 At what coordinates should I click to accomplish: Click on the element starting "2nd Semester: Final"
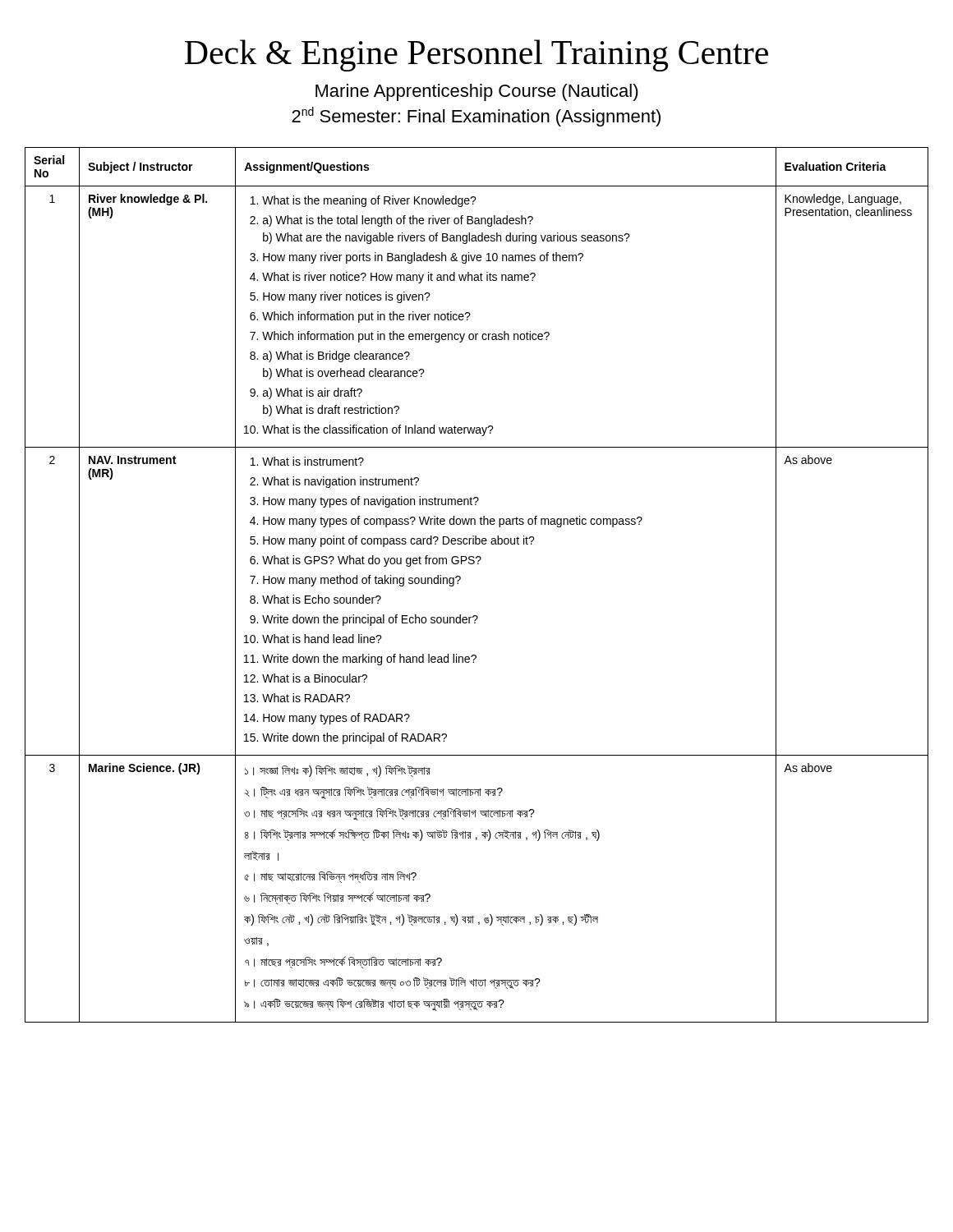tap(476, 116)
